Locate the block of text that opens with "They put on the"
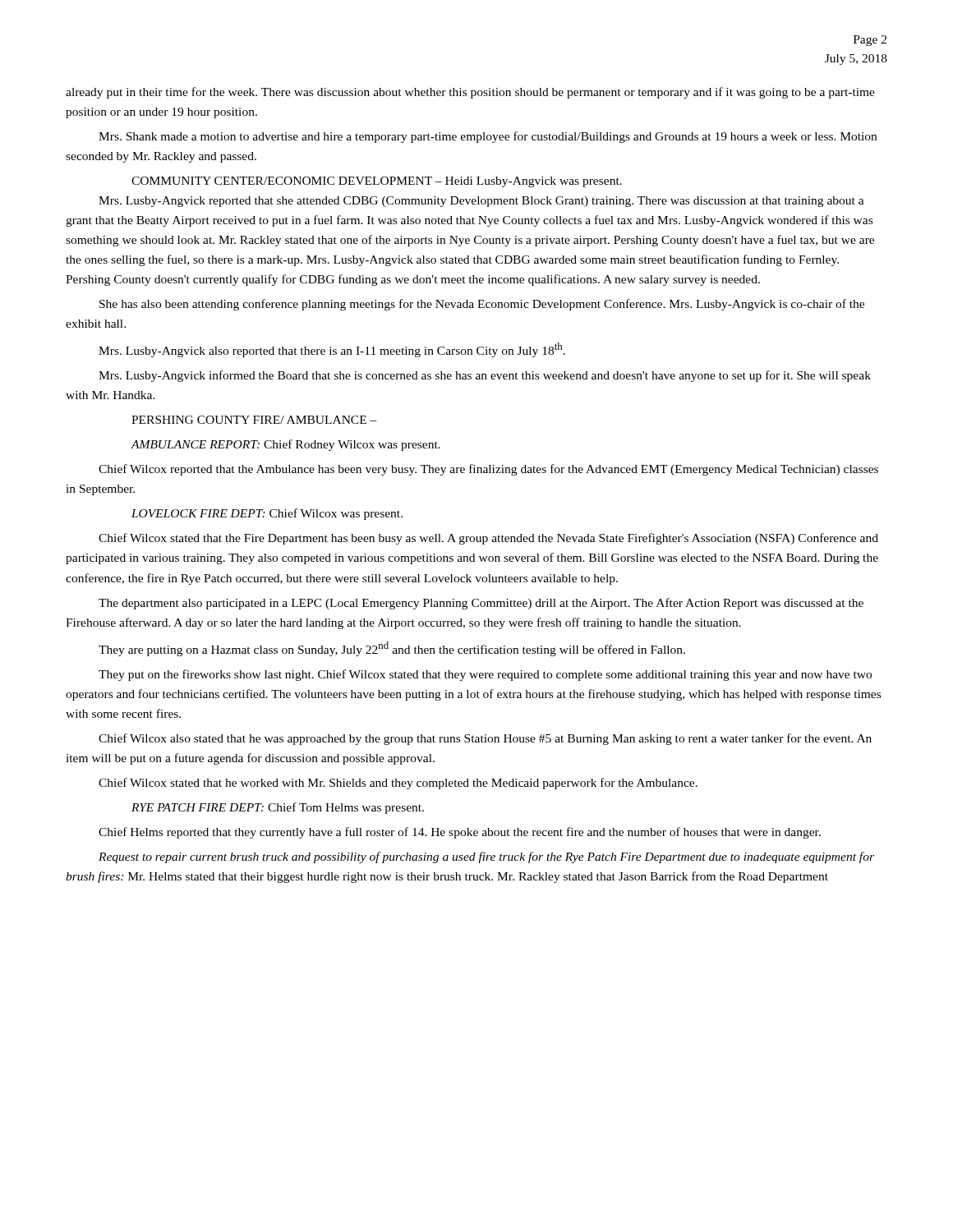The width and height of the screenshot is (953, 1232). tap(476, 694)
